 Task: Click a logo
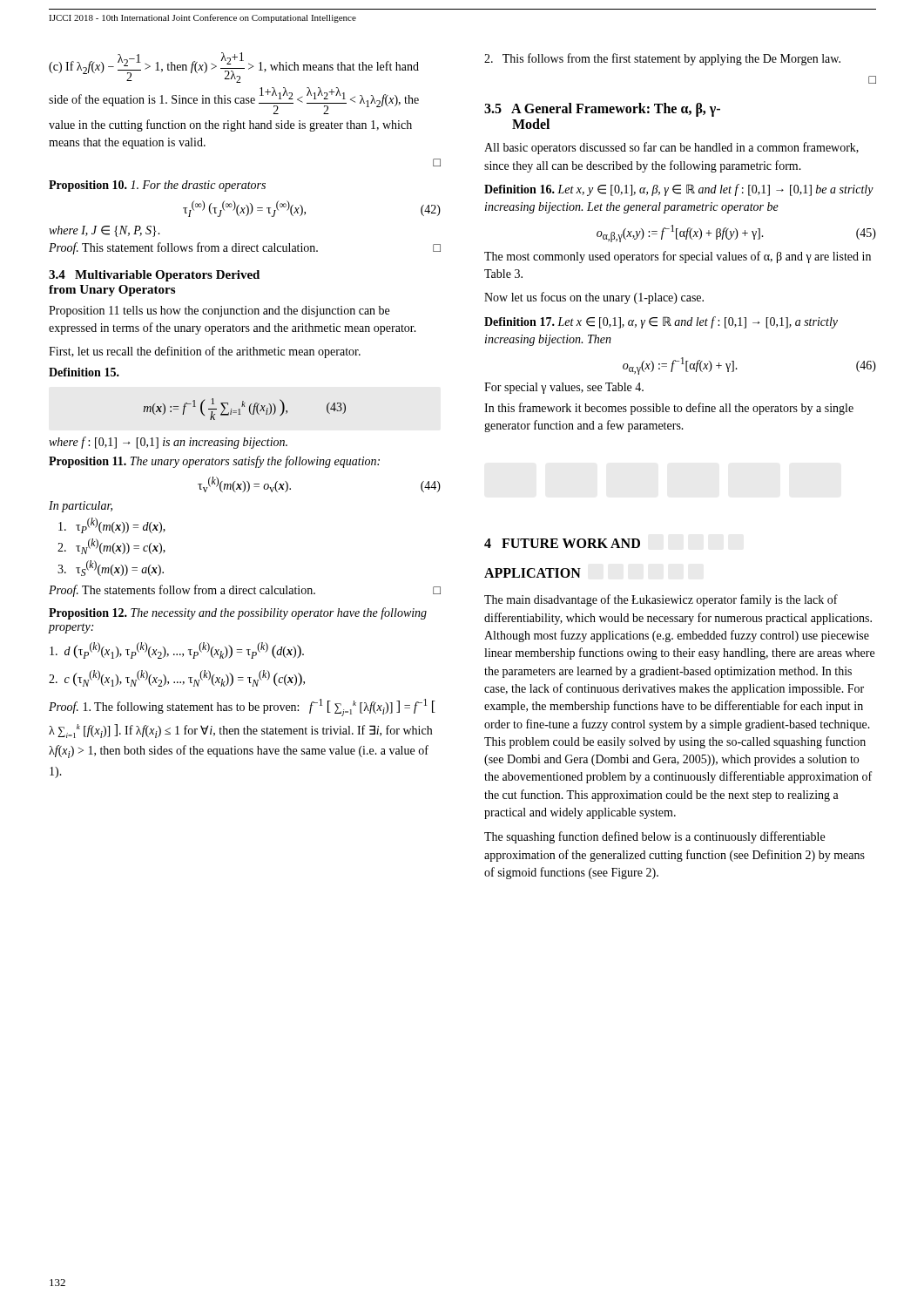coord(680,485)
